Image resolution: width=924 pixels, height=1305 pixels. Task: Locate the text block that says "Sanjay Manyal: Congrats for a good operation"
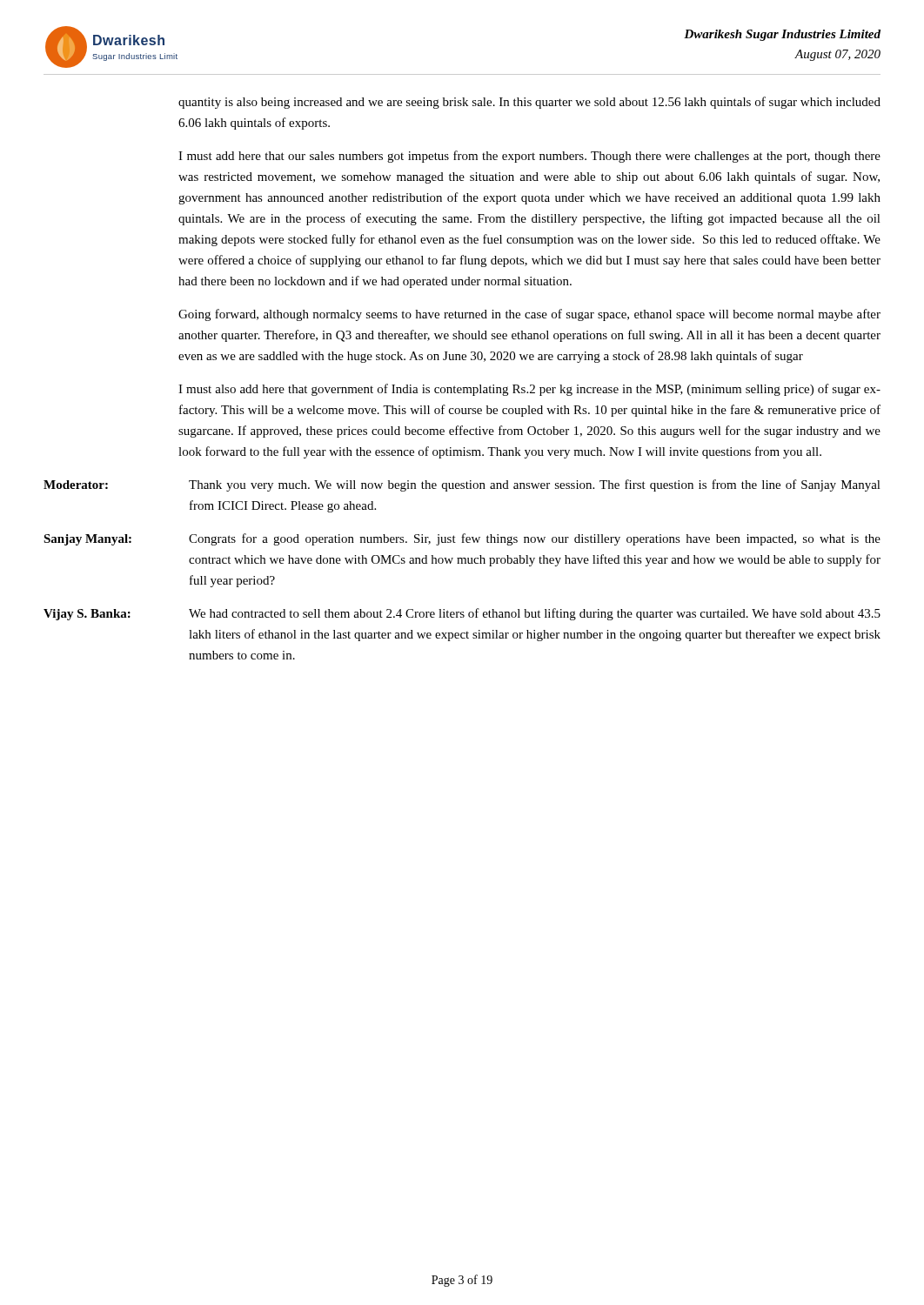click(x=462, y=559)
